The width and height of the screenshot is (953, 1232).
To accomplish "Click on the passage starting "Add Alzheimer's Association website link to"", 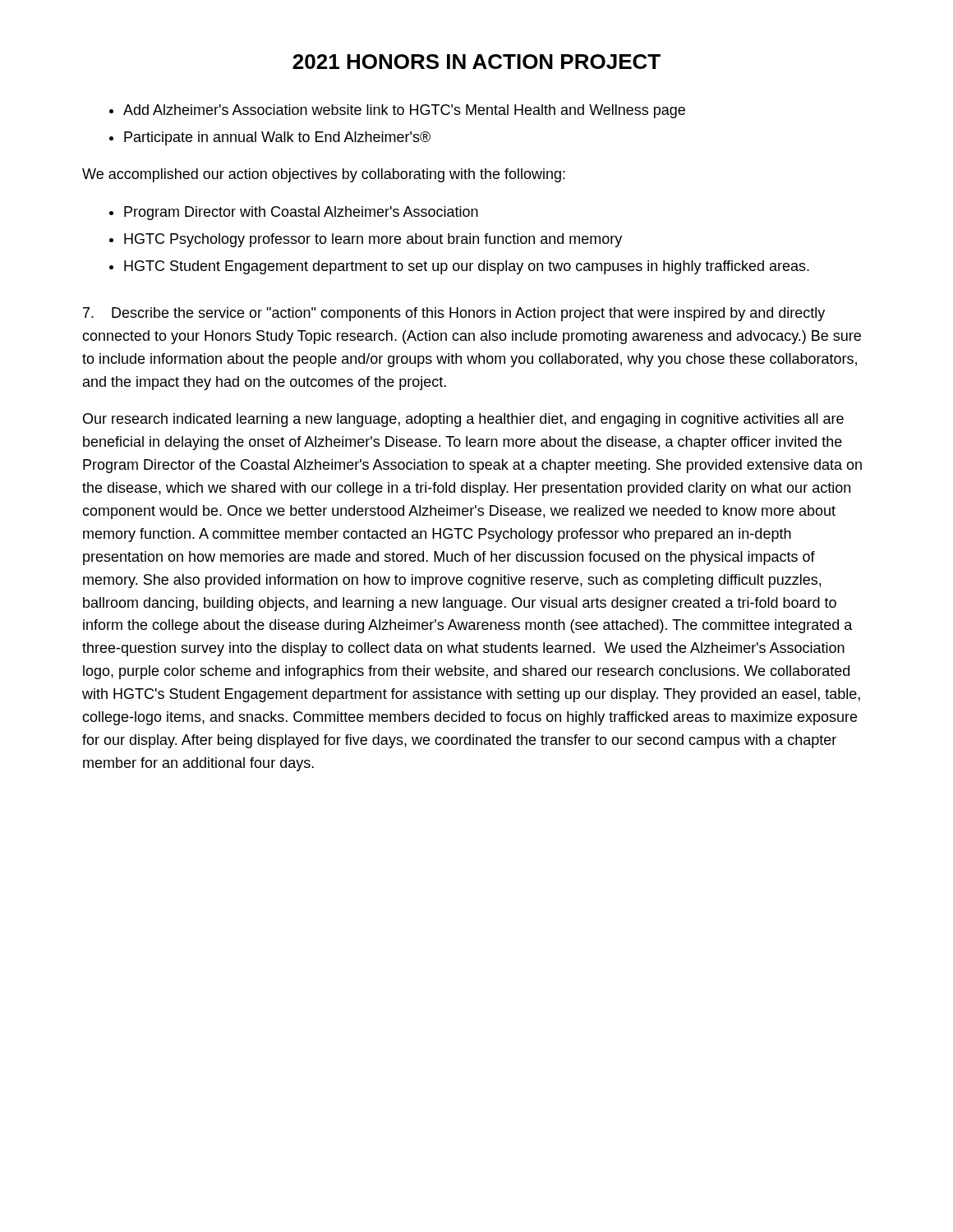I will pyautogui.click(x=405, y=110).
